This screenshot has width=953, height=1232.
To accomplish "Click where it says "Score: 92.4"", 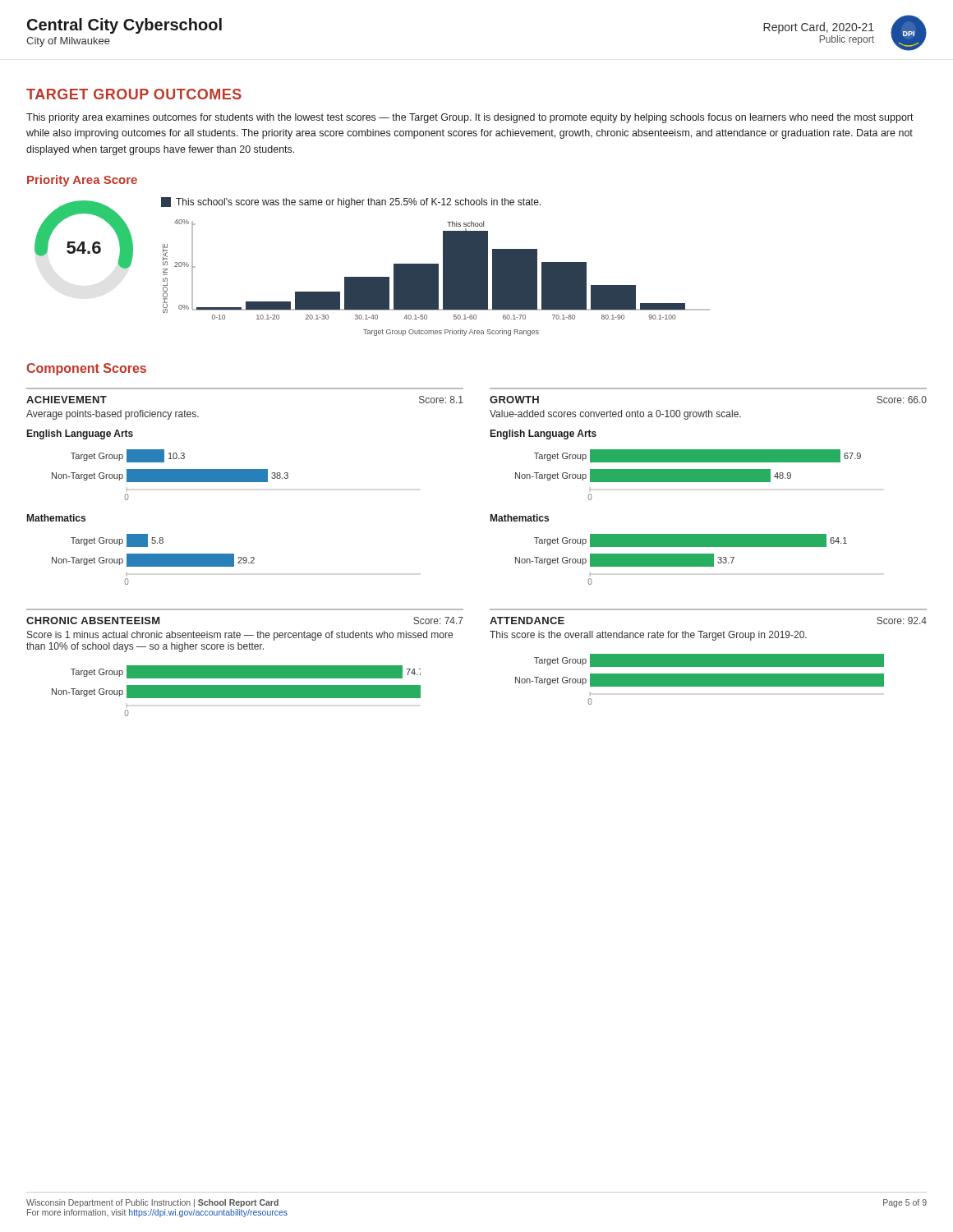I will click(901, 621).
